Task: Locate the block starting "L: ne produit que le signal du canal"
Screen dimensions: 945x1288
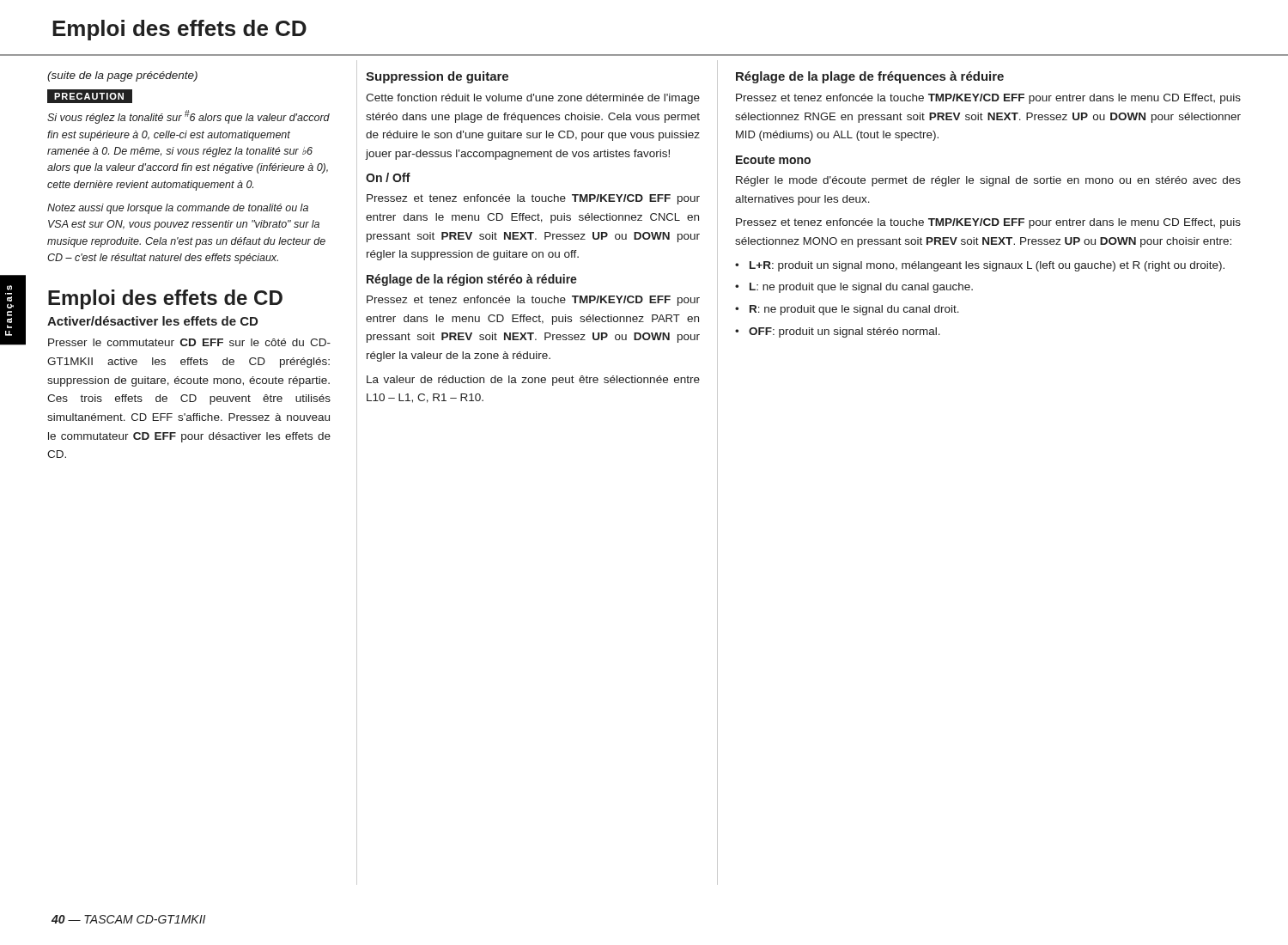Action: (x=861, y=287)
